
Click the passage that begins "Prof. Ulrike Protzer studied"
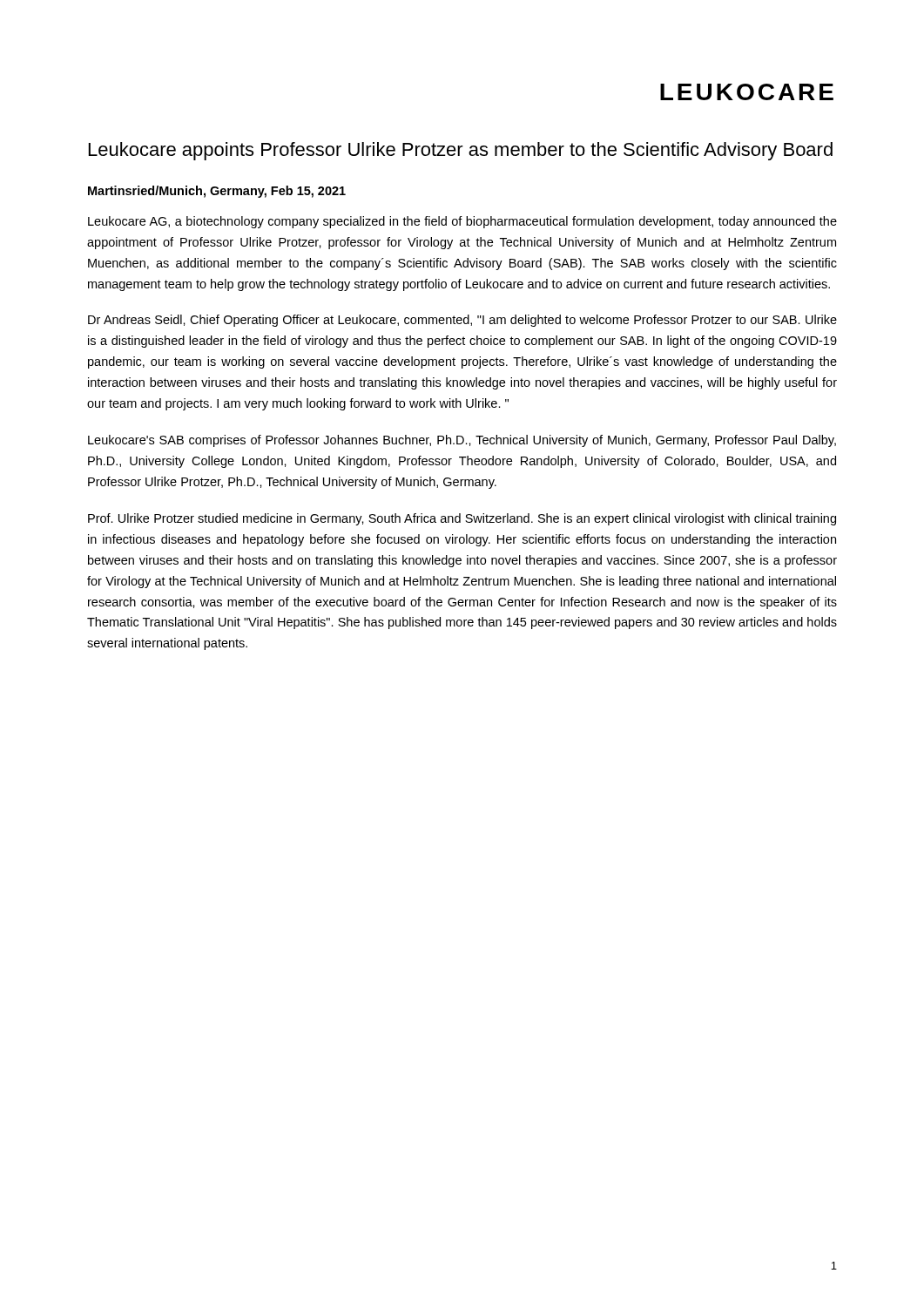click(462, 581)
